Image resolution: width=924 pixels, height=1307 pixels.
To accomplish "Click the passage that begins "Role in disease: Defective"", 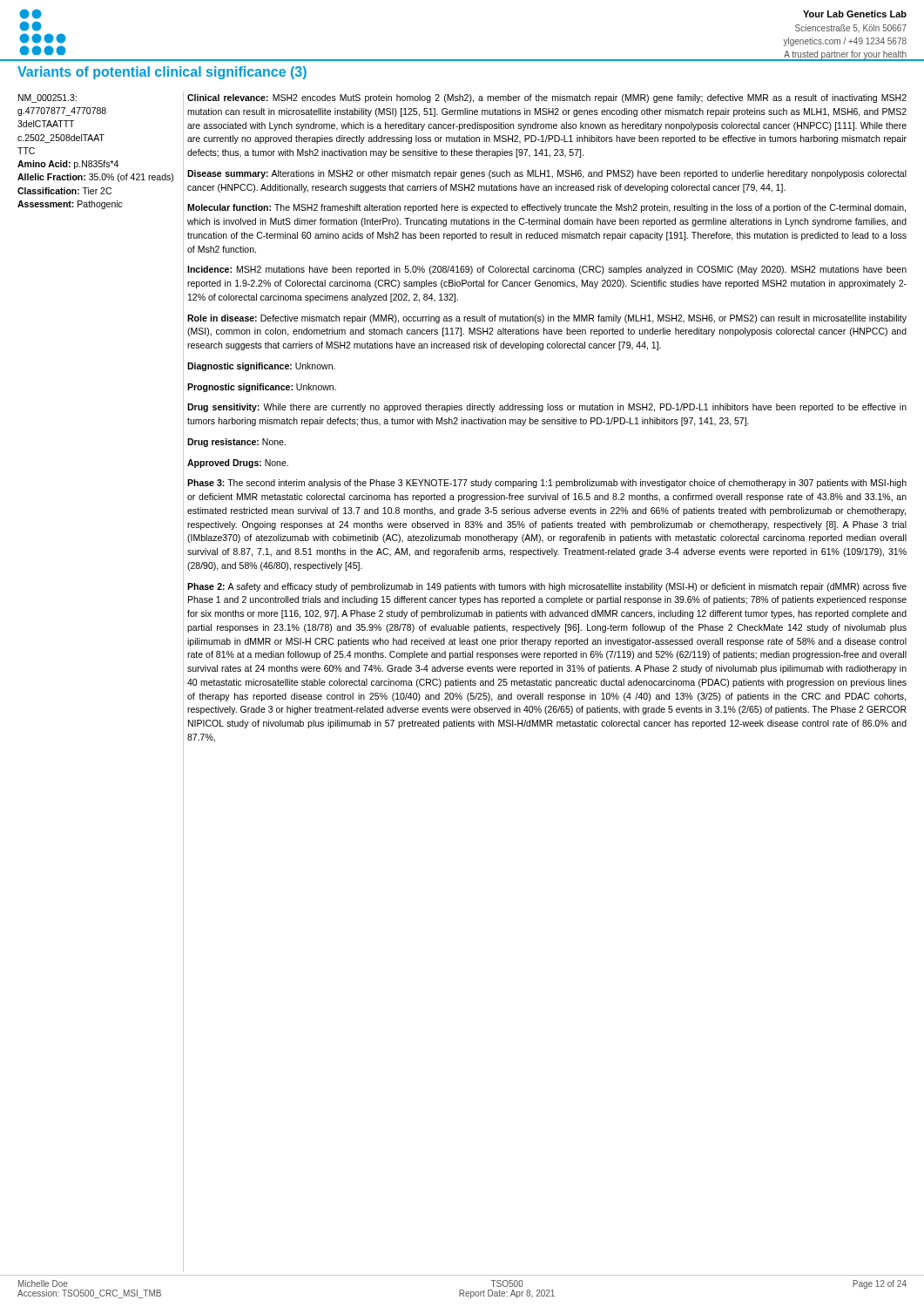I will (547, 332).
